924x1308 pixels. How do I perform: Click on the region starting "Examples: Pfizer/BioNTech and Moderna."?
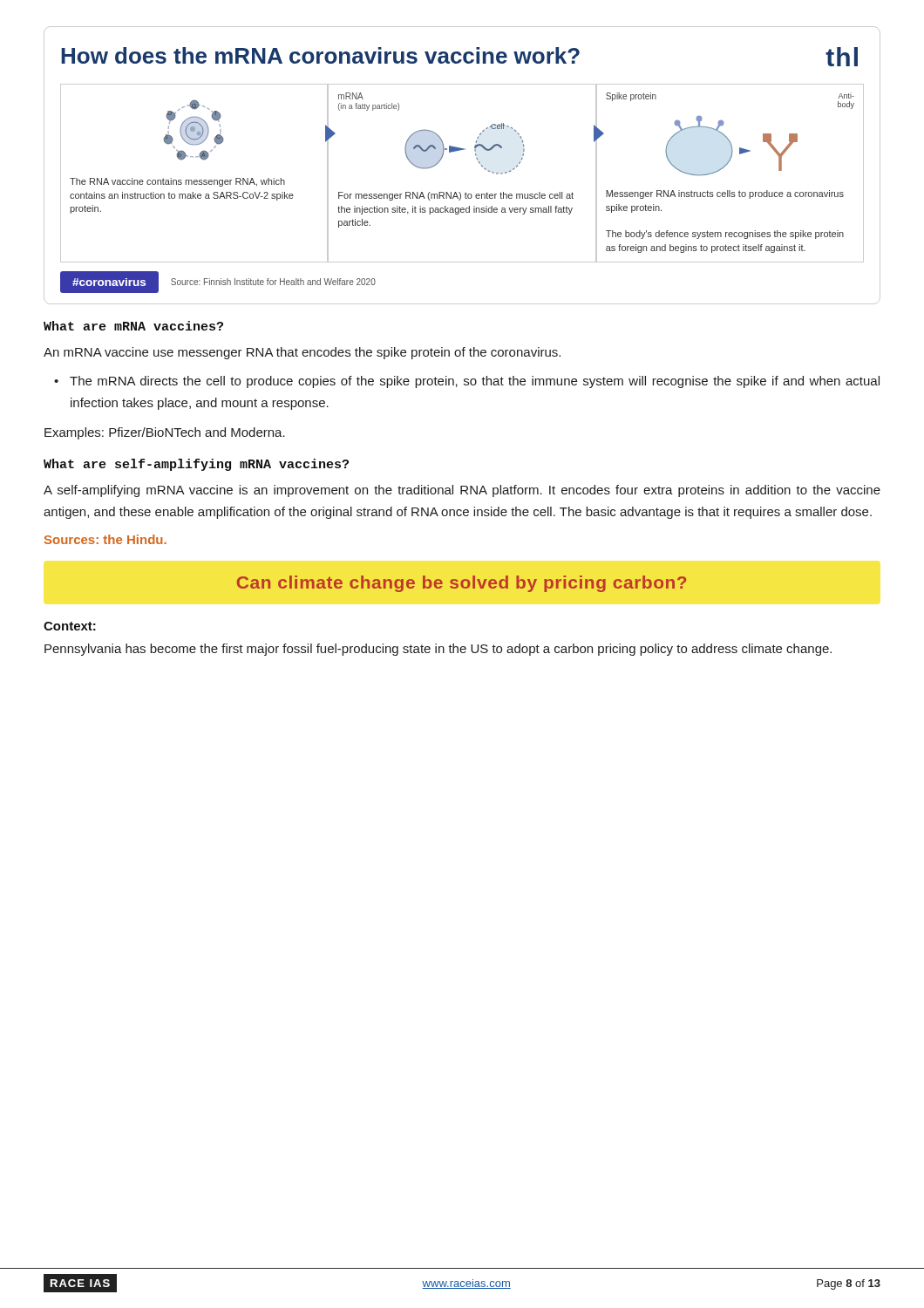click(165, 432)
